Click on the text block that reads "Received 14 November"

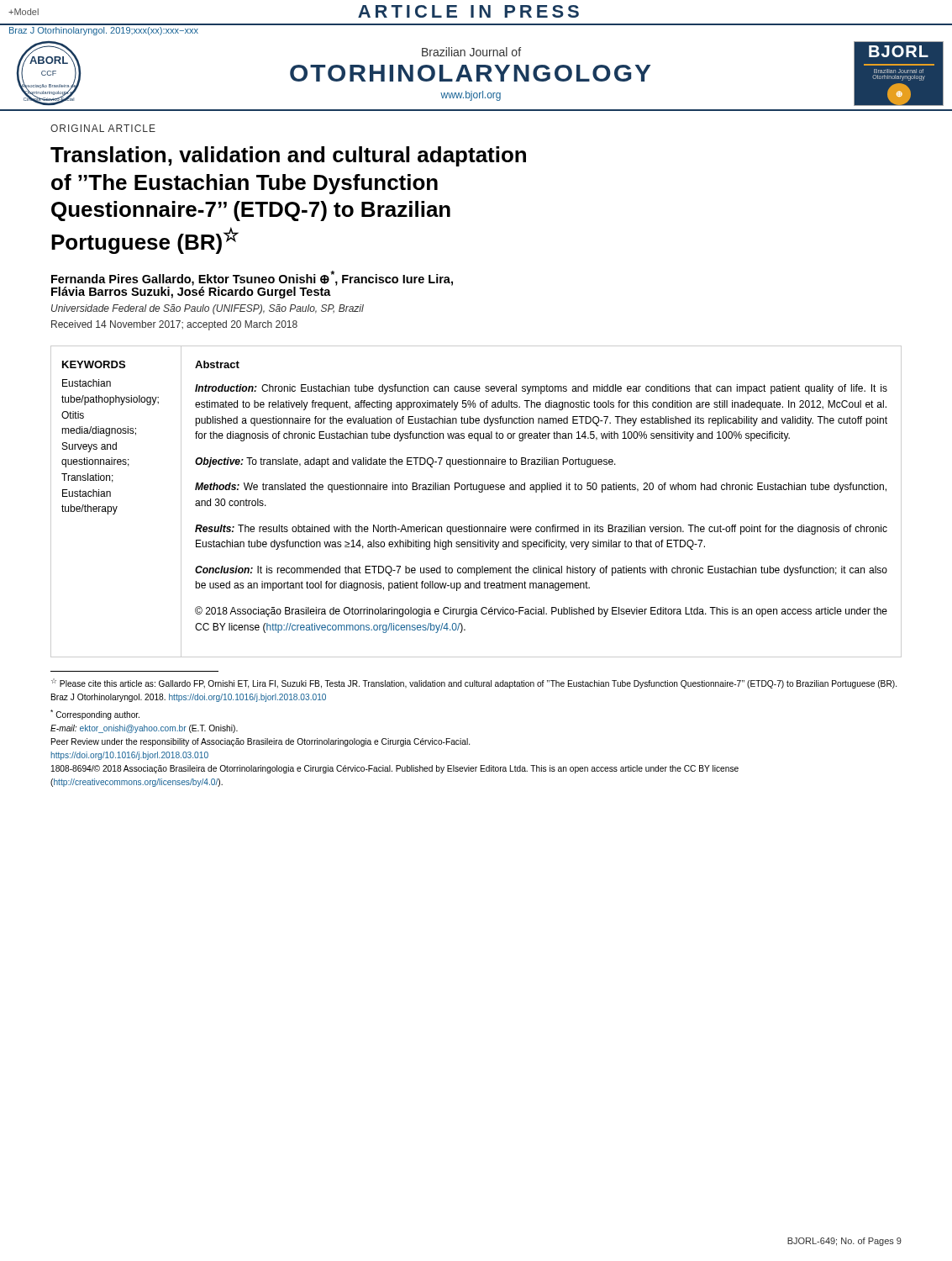[174, 325]
